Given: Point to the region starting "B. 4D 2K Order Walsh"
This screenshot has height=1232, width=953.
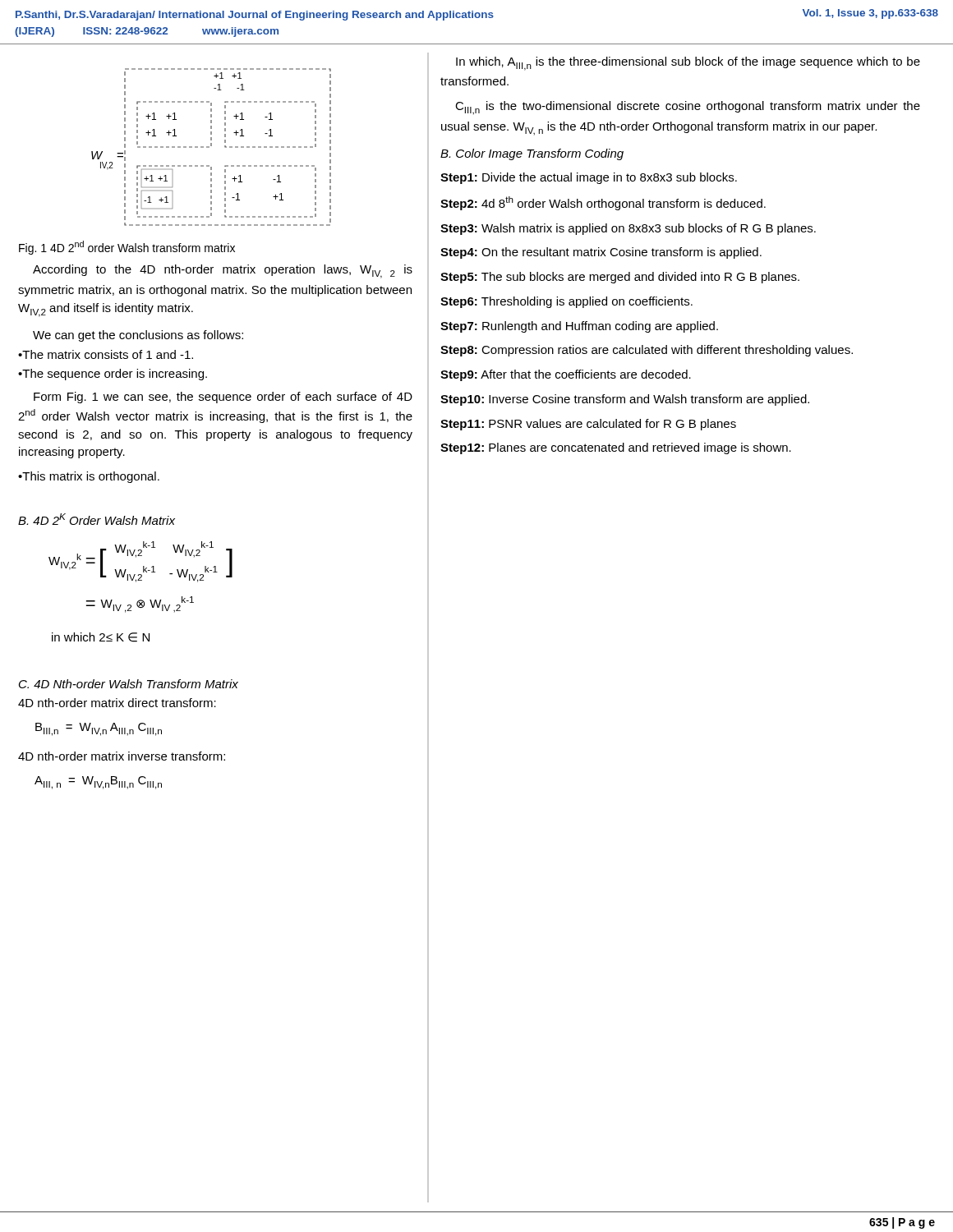Looking at the screenshot, I should (97, 519).
